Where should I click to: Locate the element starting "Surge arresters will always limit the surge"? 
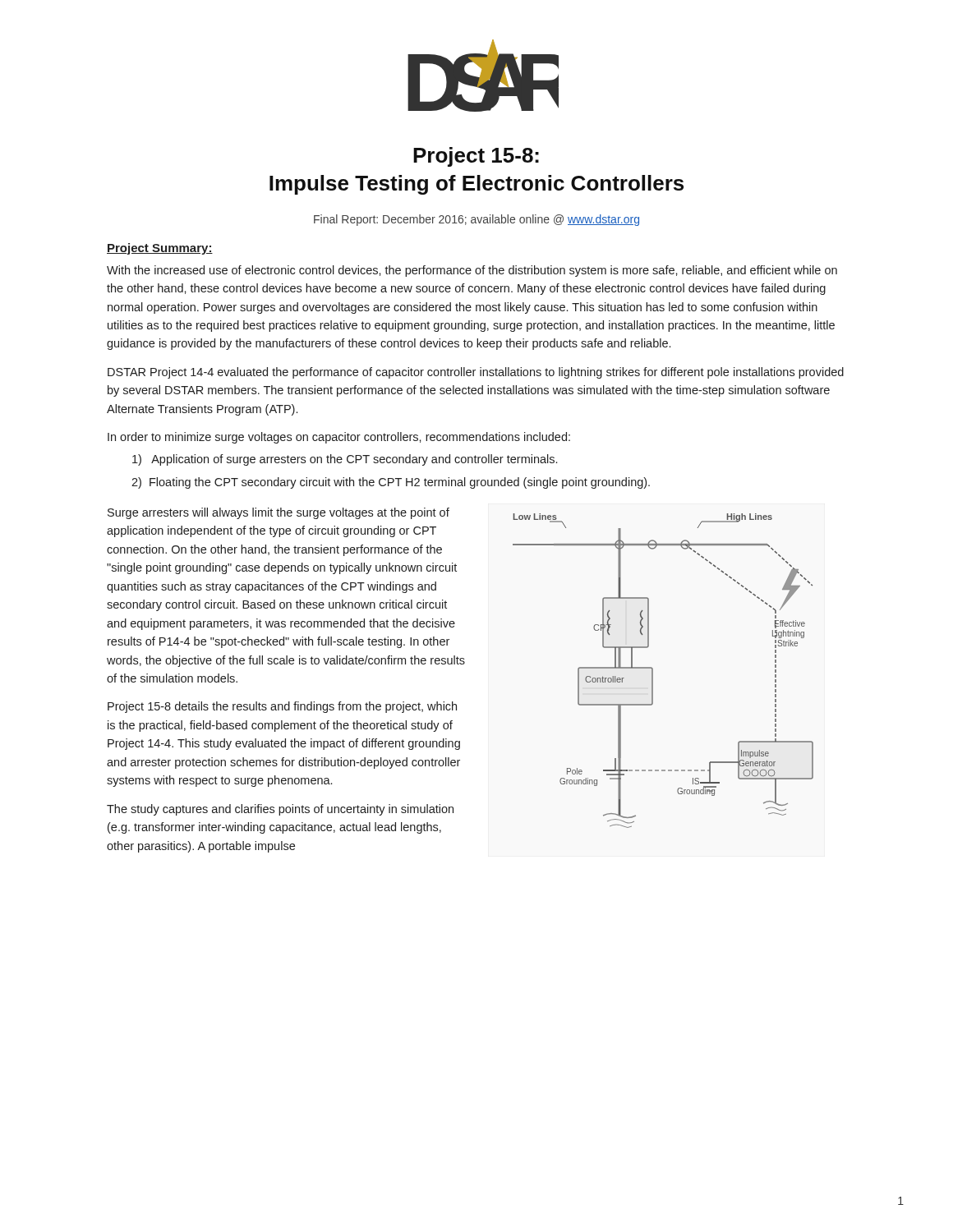[x=286, y=595]
